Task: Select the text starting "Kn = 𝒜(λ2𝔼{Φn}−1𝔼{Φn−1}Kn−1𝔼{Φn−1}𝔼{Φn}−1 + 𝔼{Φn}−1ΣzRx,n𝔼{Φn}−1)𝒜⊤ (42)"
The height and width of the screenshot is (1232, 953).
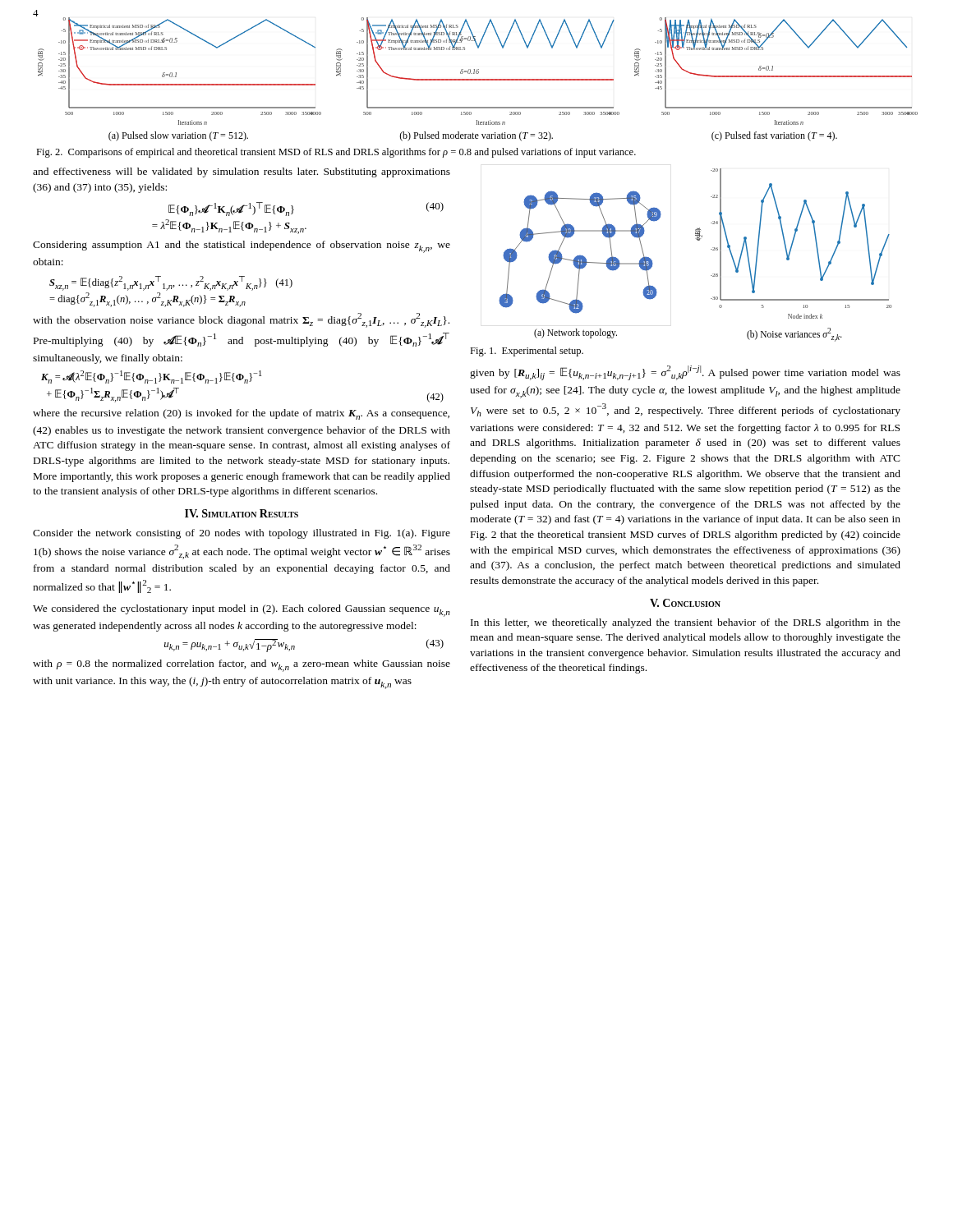Action: (x=242, y=386)
